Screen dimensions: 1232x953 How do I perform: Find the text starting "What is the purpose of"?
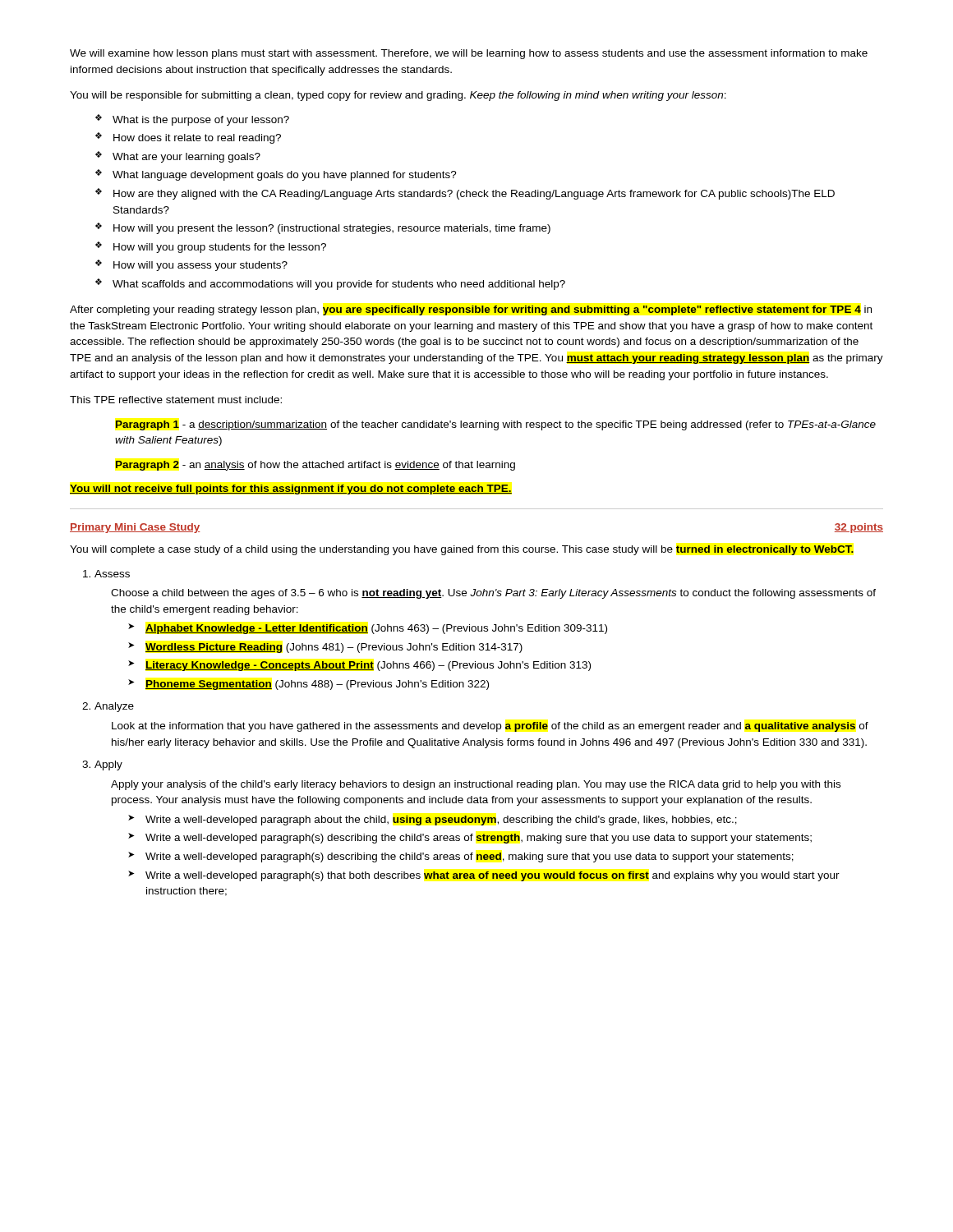coord(192,120)
